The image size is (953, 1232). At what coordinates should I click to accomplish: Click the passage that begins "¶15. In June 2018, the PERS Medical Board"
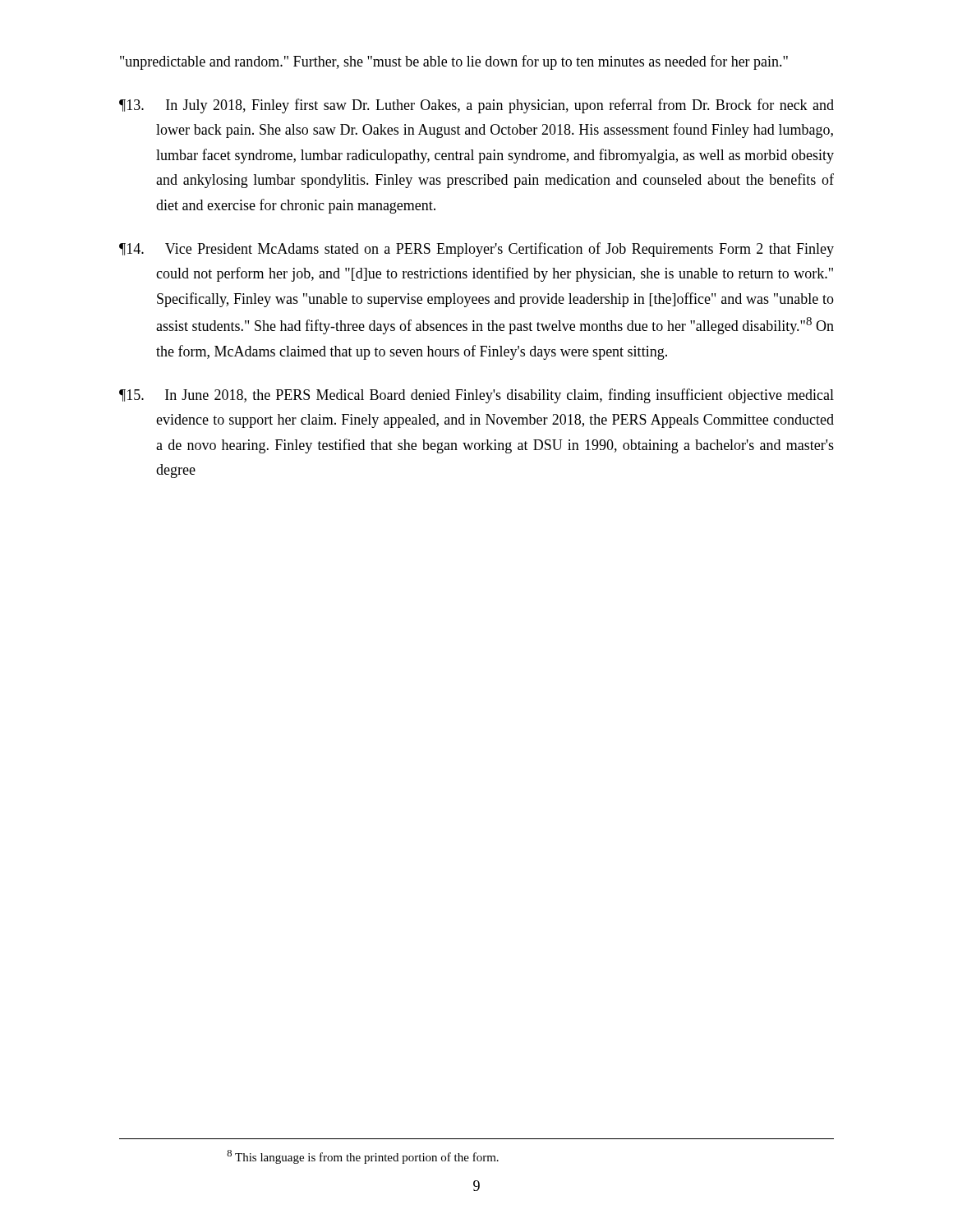click(x=476, y=432)
